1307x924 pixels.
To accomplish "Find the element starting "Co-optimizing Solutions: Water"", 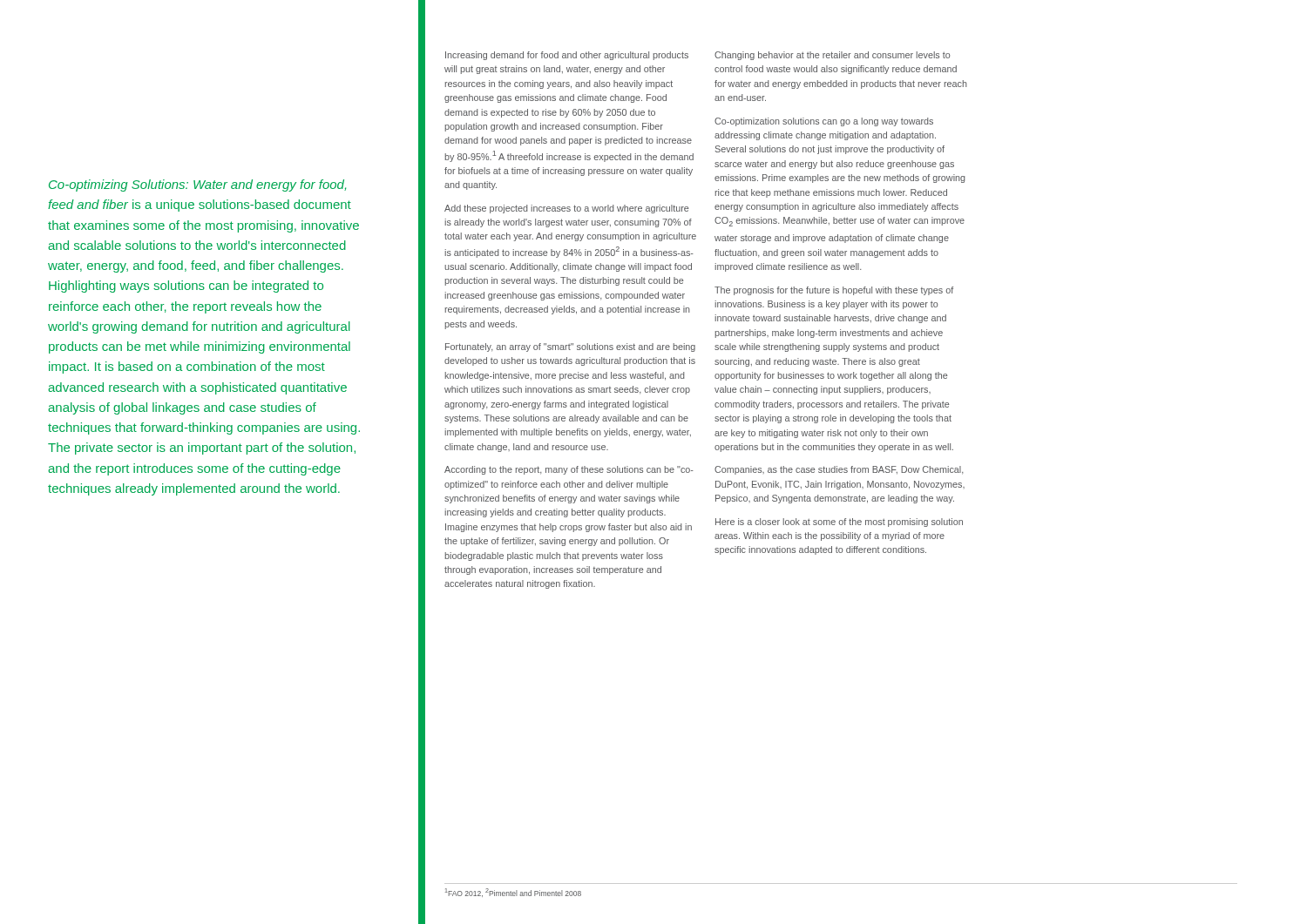I will tap(204, 336).
